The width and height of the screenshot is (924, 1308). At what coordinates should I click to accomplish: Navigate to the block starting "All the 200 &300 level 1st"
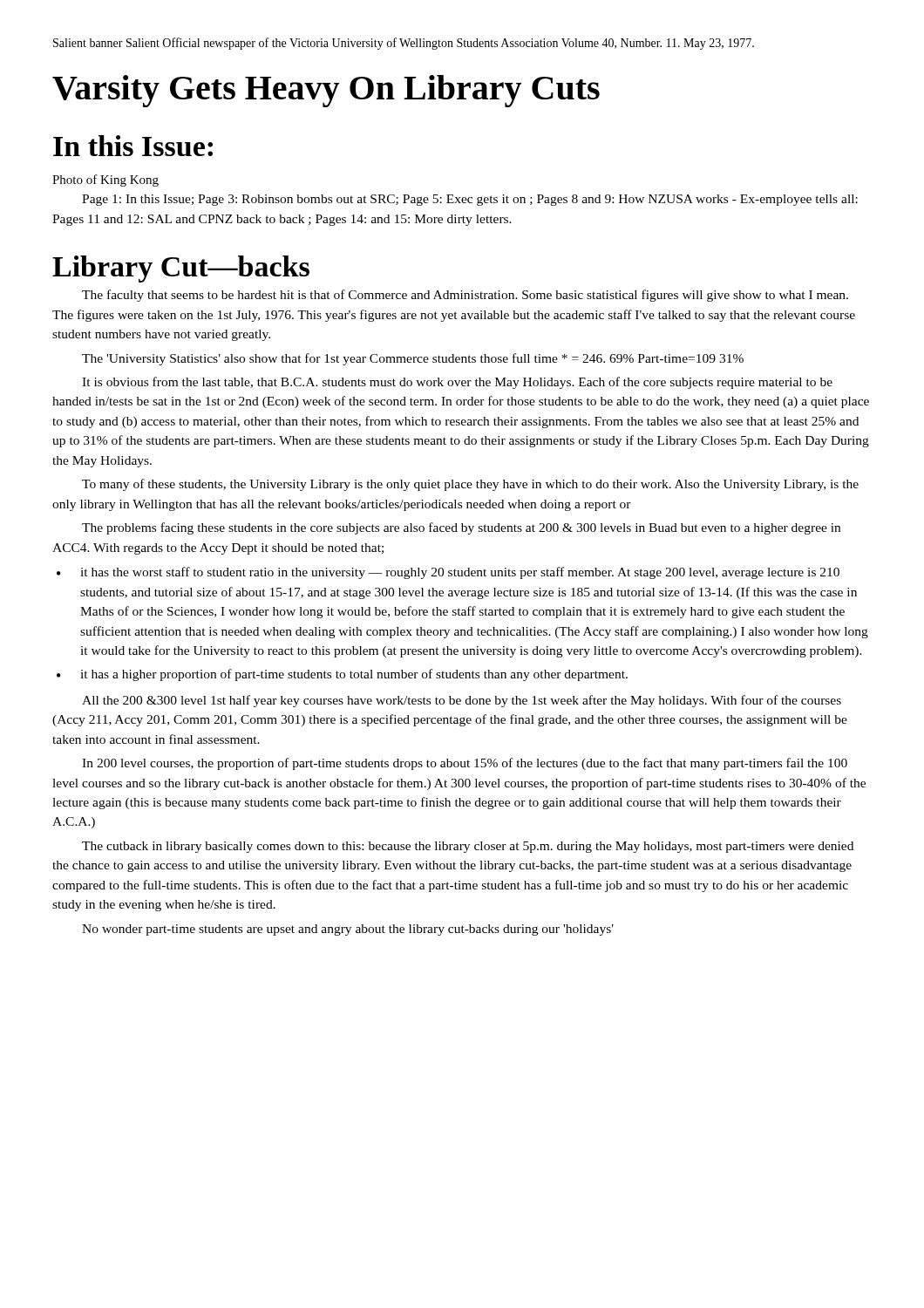462,814
